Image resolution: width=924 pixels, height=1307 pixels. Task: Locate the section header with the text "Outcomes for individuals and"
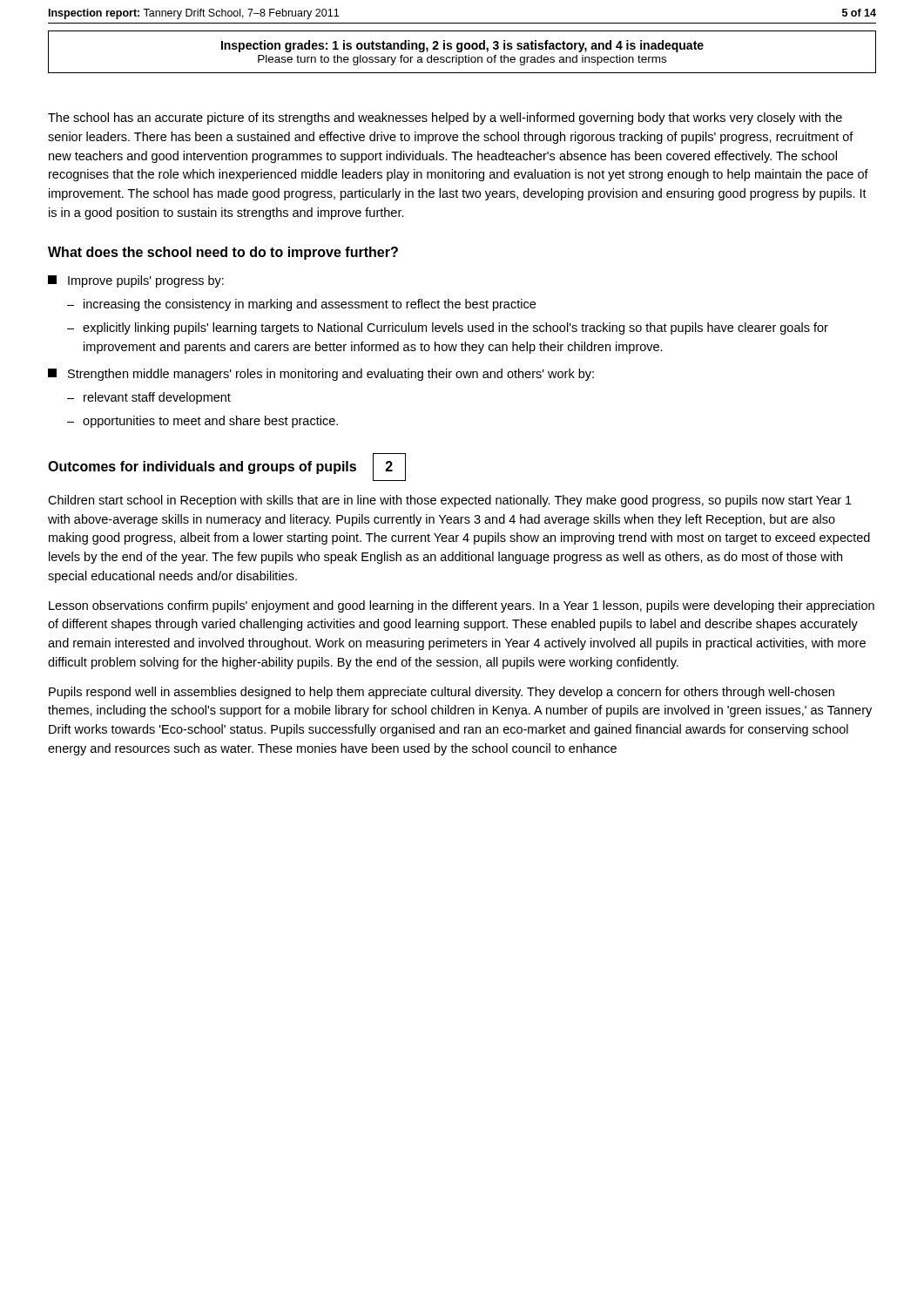tap(227, 467)
